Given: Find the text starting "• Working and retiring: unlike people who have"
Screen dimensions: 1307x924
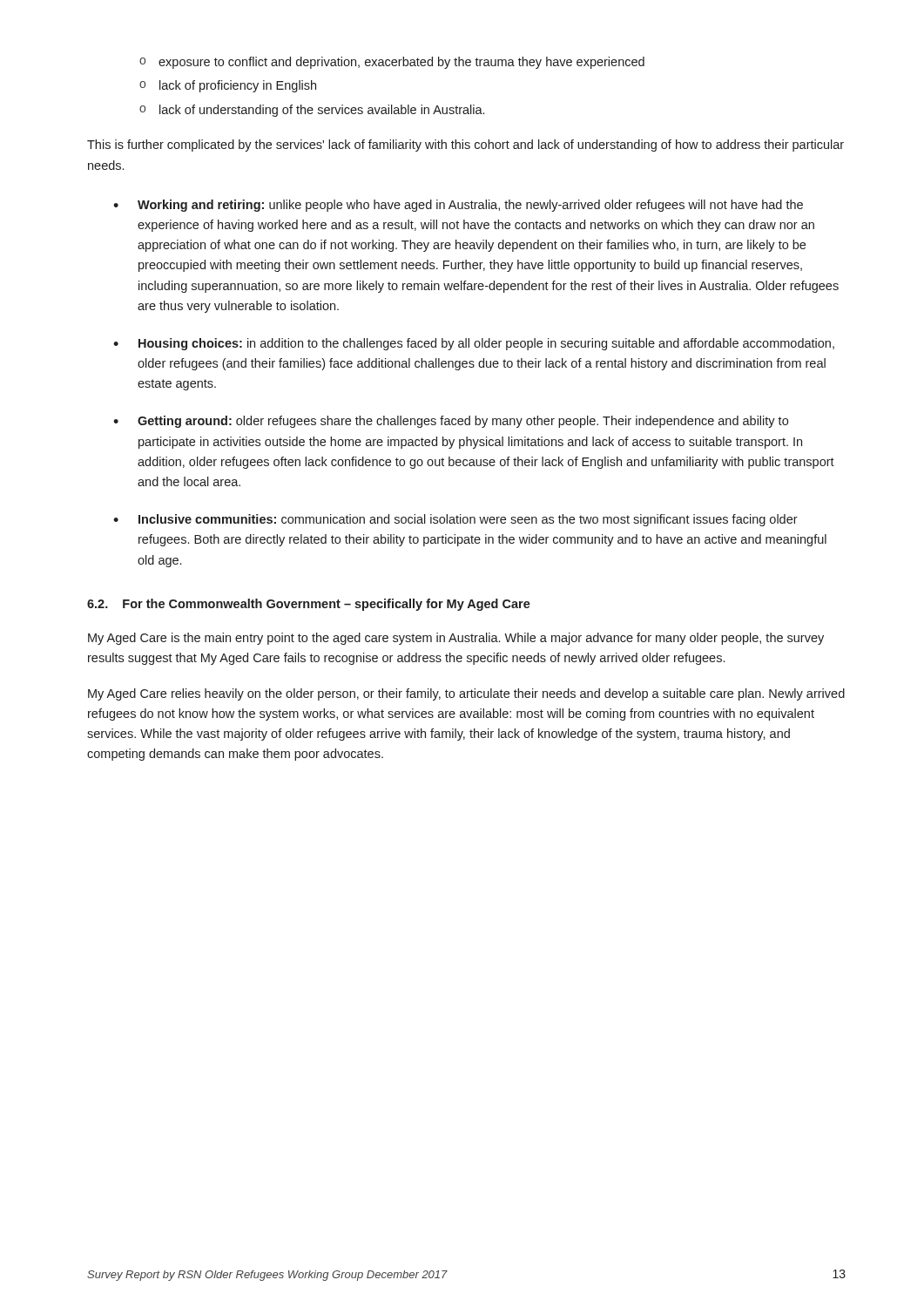Looking at the screenshot, I should (x=479, y=256).
